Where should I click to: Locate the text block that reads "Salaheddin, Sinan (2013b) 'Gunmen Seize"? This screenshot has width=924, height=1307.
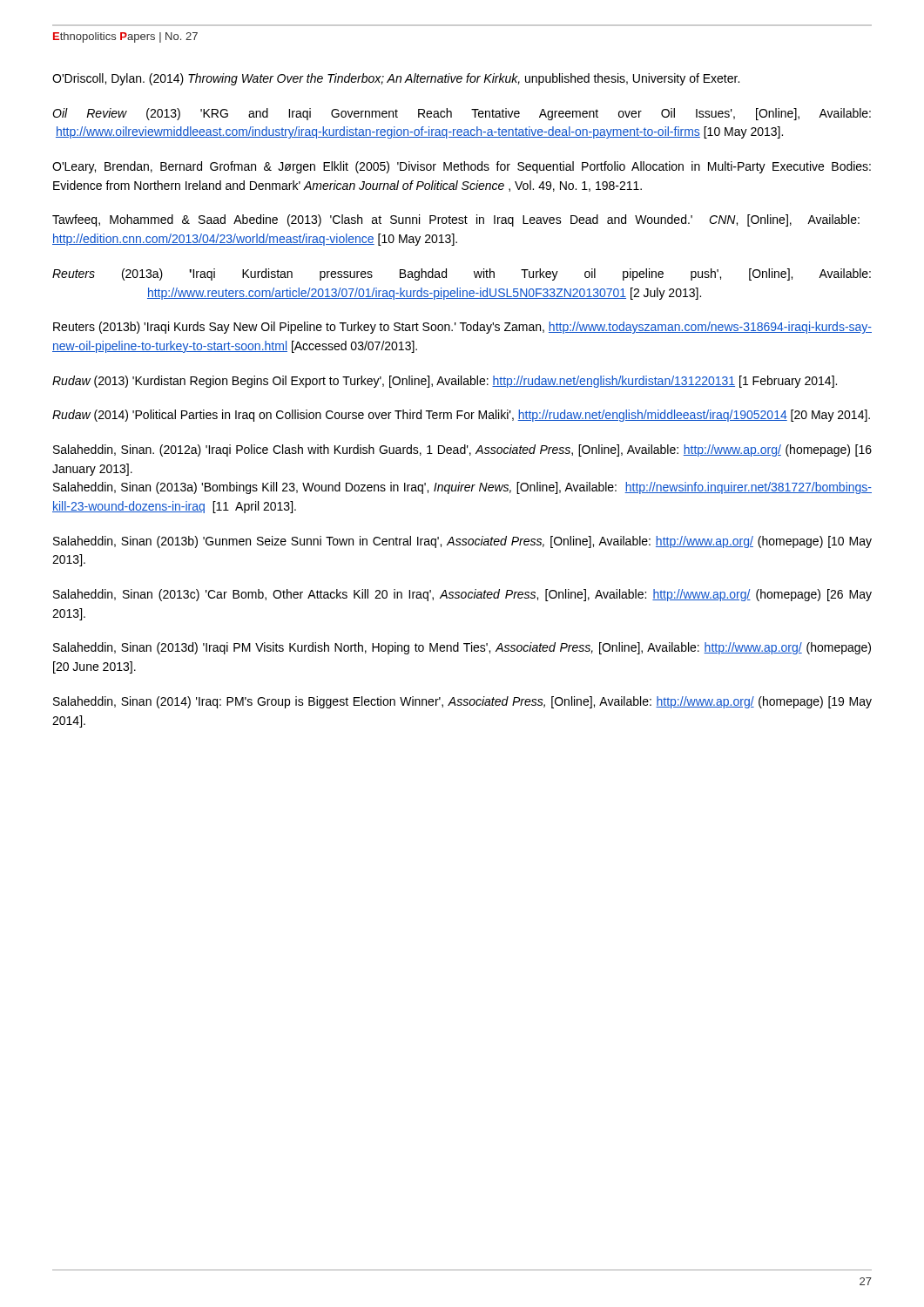click(462, 550)
